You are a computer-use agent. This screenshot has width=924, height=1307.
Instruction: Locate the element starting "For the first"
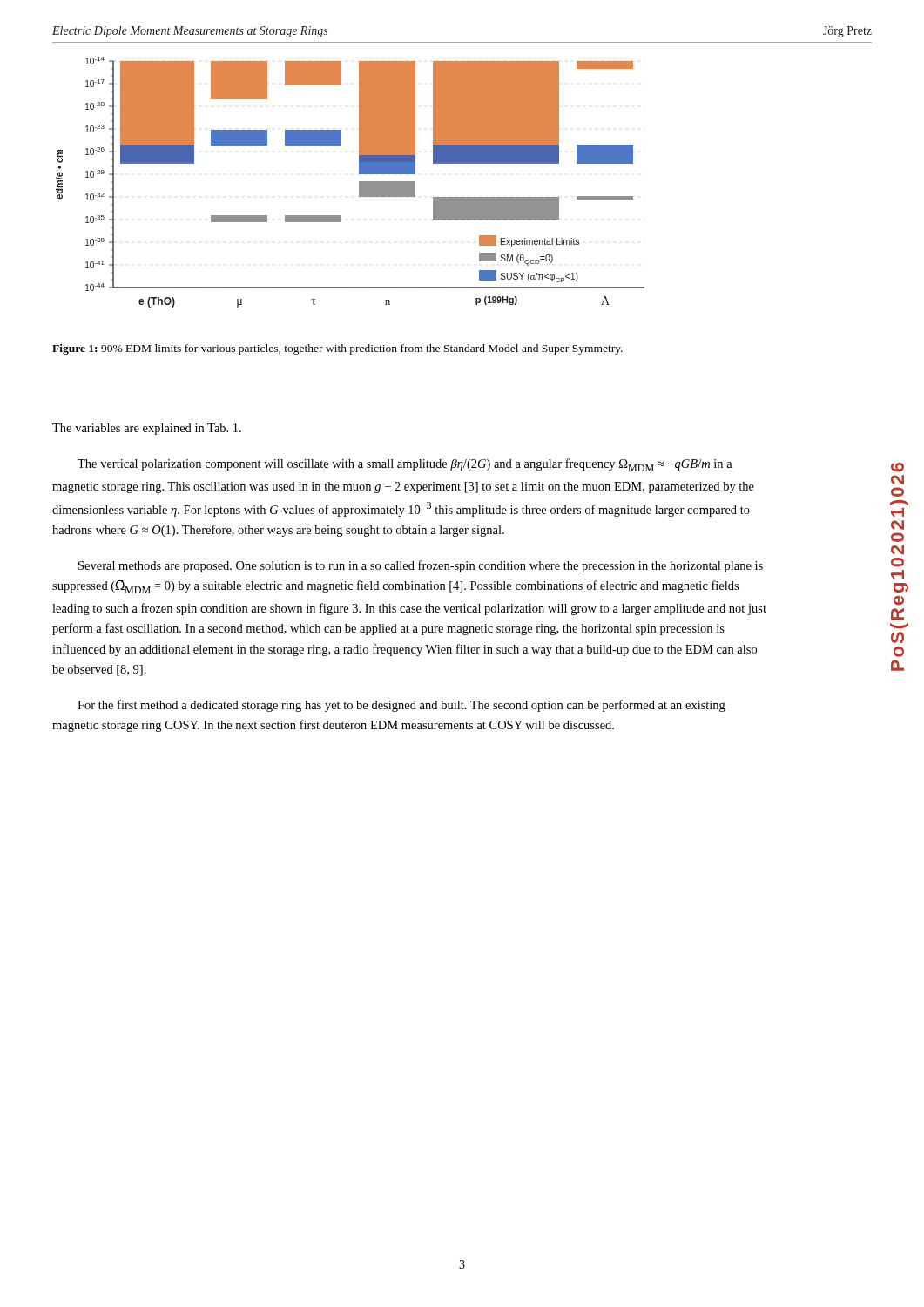coord(409,715)
